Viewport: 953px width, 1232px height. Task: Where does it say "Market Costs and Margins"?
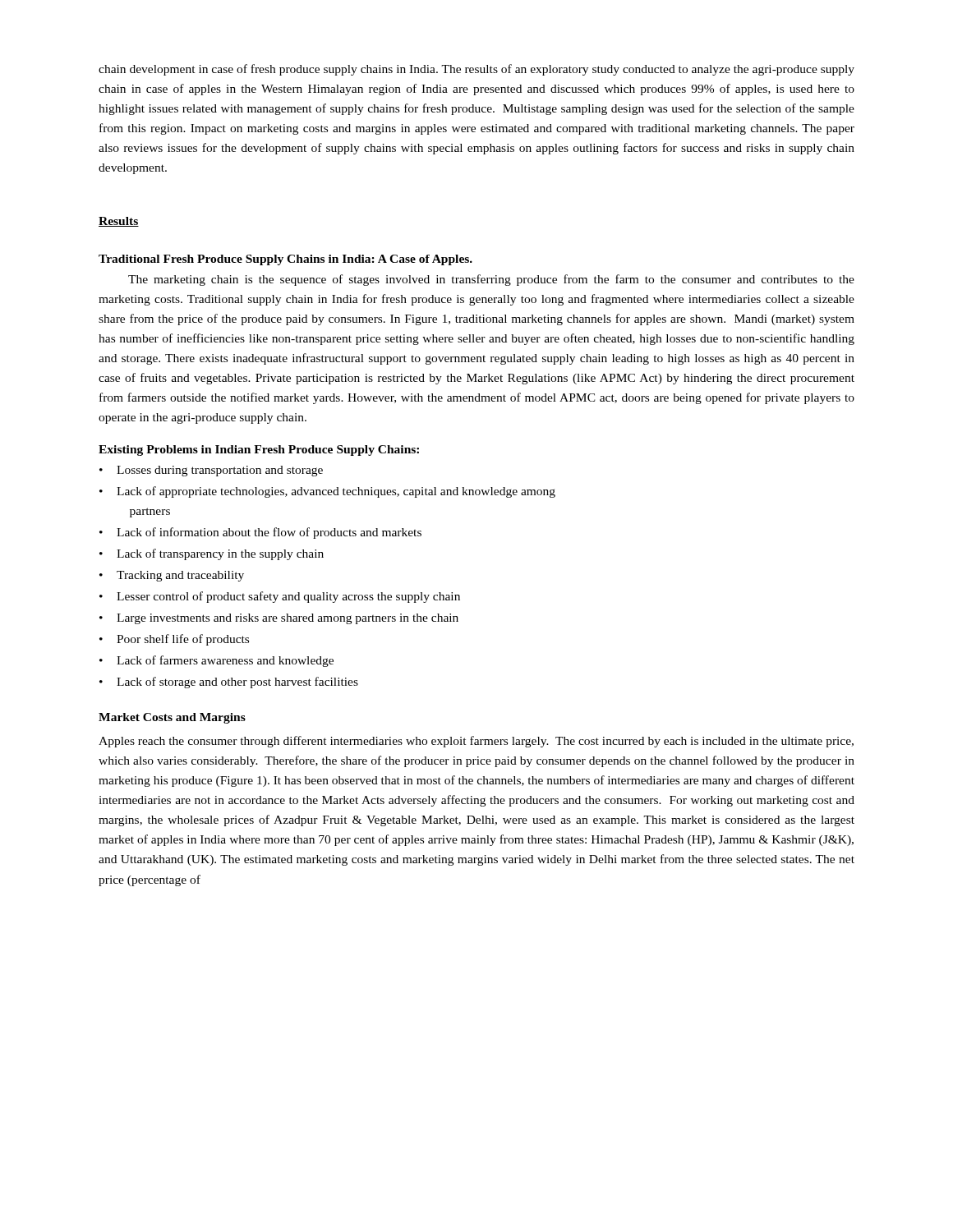(x=172, y=717)
